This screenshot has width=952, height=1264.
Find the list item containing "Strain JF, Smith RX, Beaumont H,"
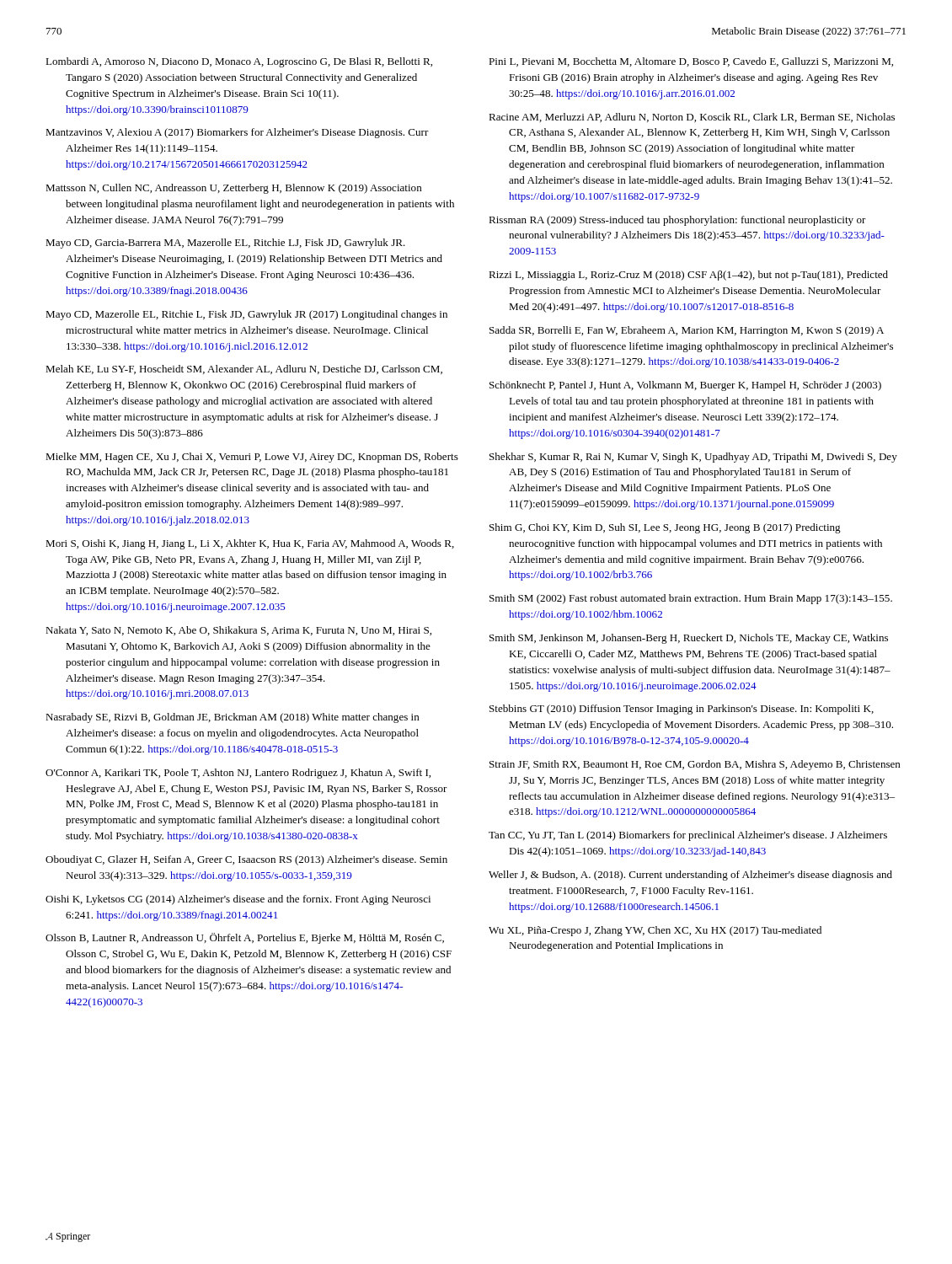[695, 788]
